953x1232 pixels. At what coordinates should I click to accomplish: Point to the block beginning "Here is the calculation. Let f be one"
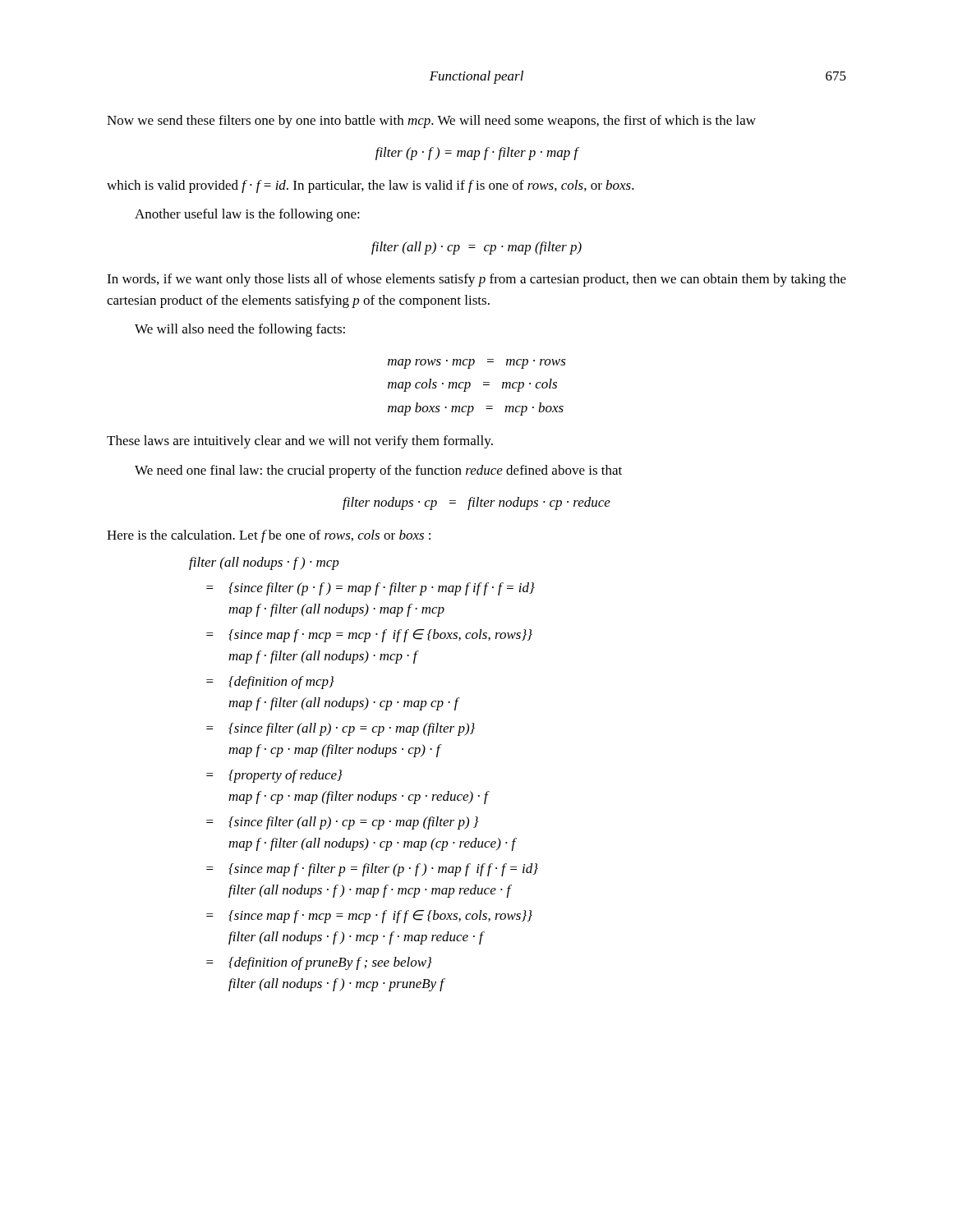pos(269,536)
